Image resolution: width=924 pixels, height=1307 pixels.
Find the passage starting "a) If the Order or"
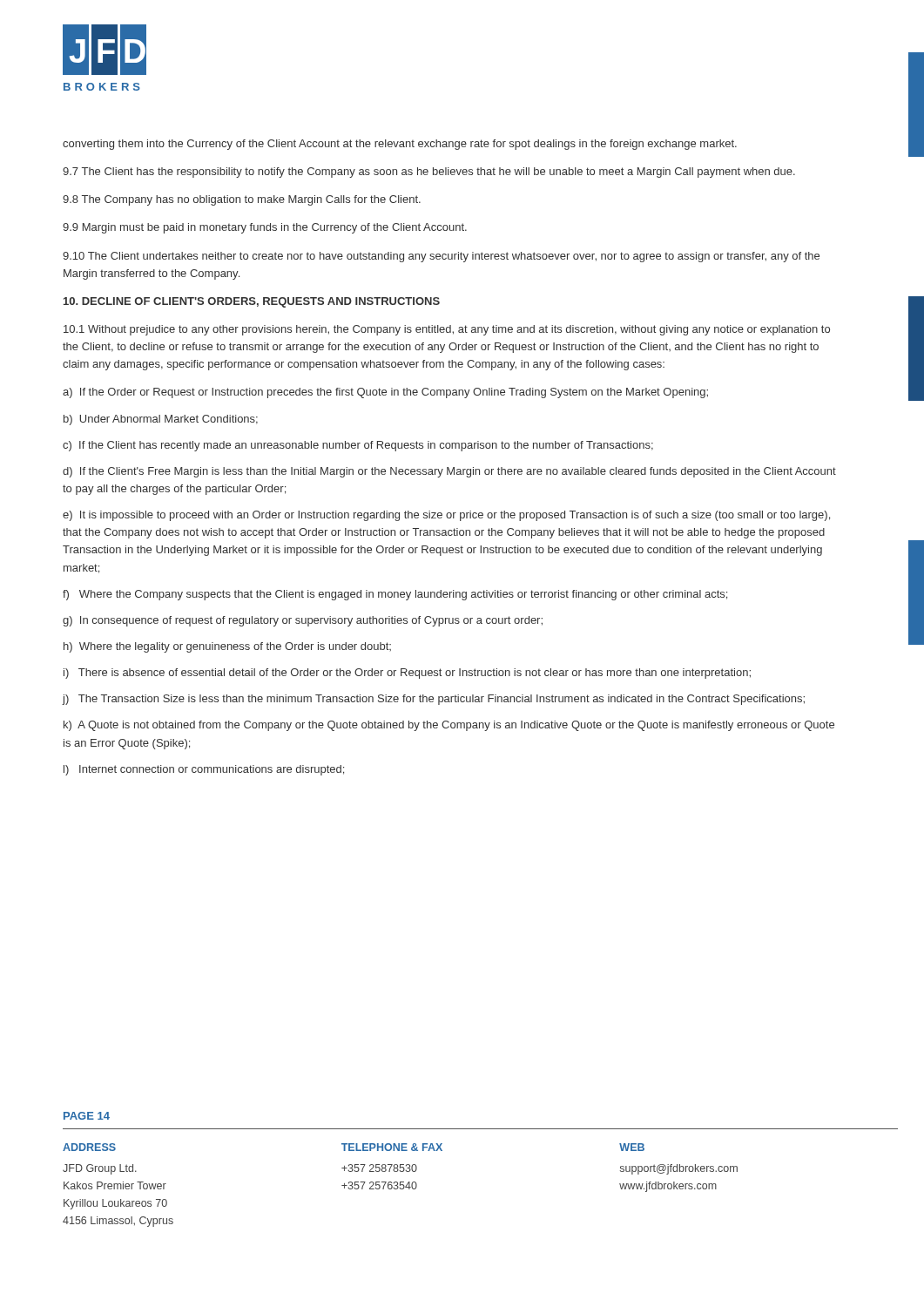click(x=450, y=392)
